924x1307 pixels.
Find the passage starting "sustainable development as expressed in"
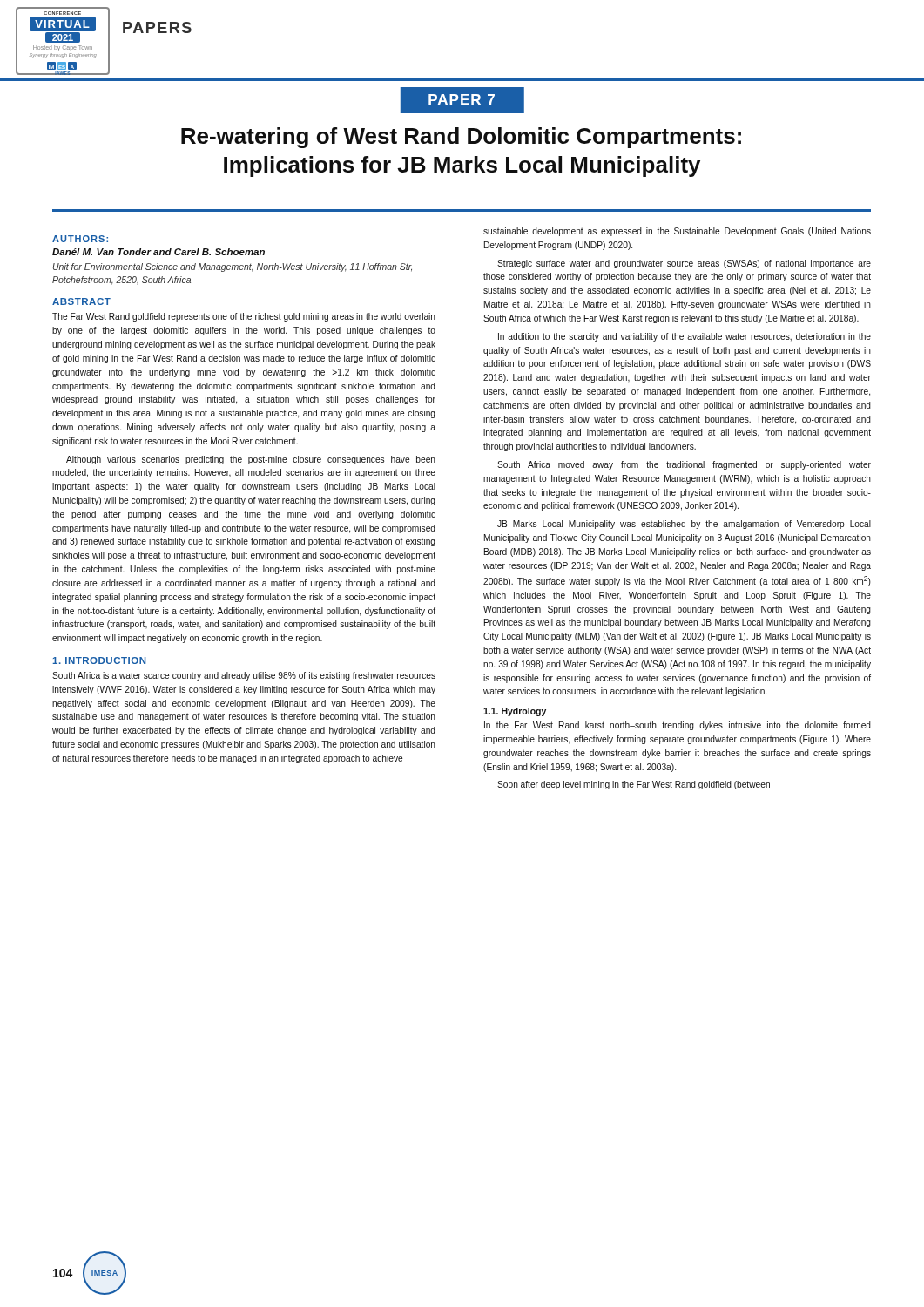click(677, 462)
